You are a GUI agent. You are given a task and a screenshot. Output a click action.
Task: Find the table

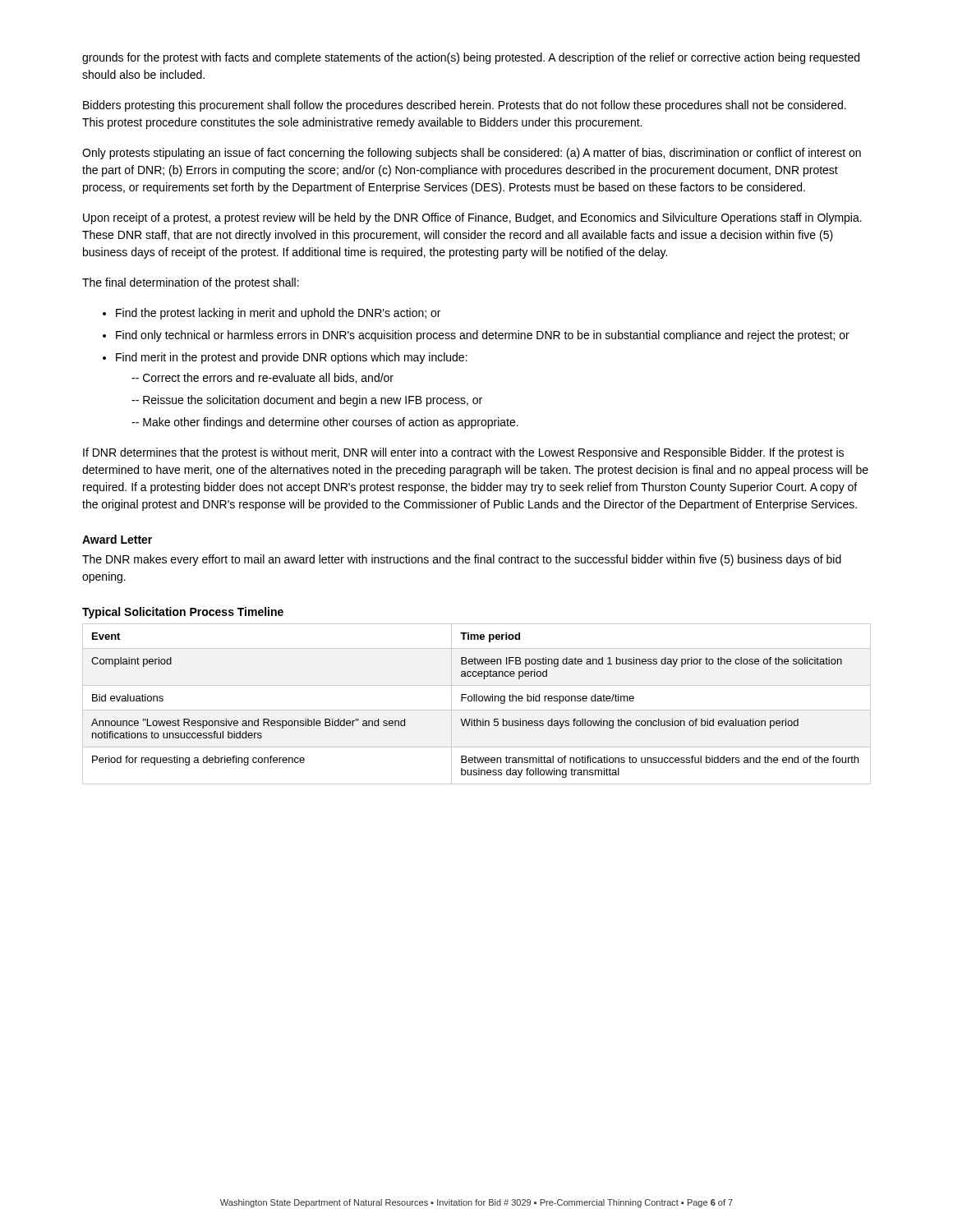(x=476, y=704)
